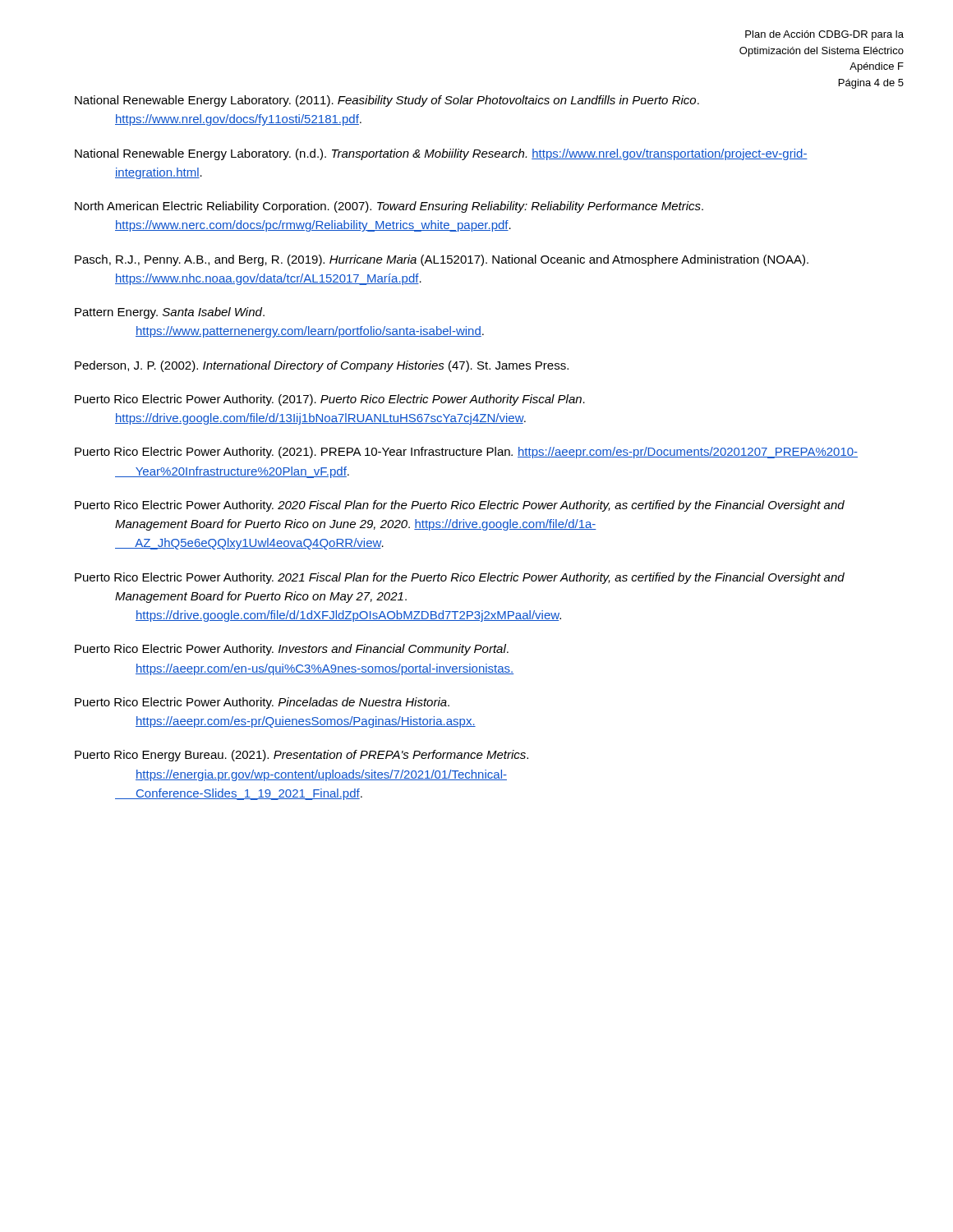
Task: Click on the text block starting "Pattern Energy. Santa Isabel Wind. https://www.patternenergy.com/learn/portfolio/santa-isabel-wind."
Action: [x=279, y=321]
